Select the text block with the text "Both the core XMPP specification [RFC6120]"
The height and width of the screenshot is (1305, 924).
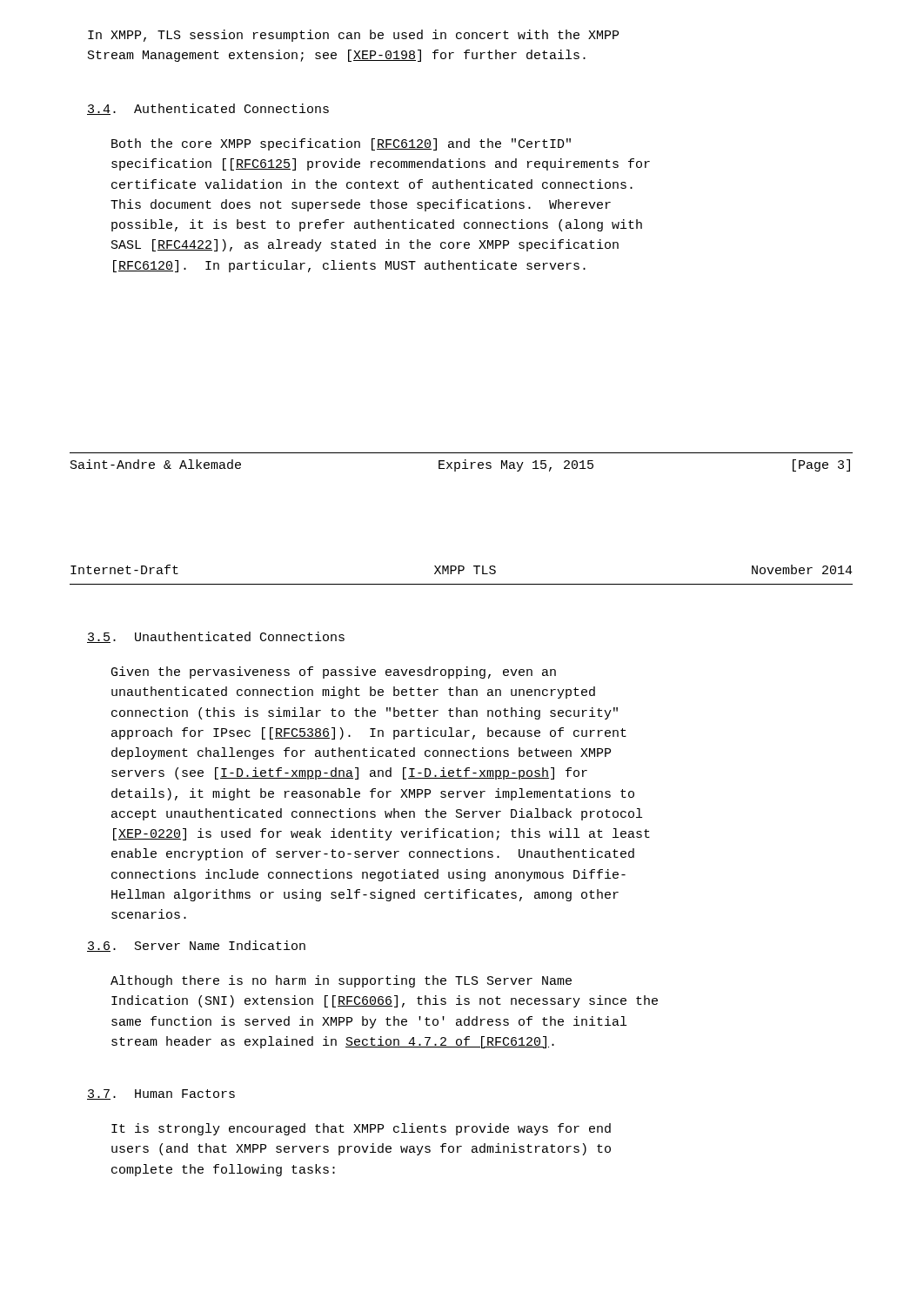click(369, 206)
